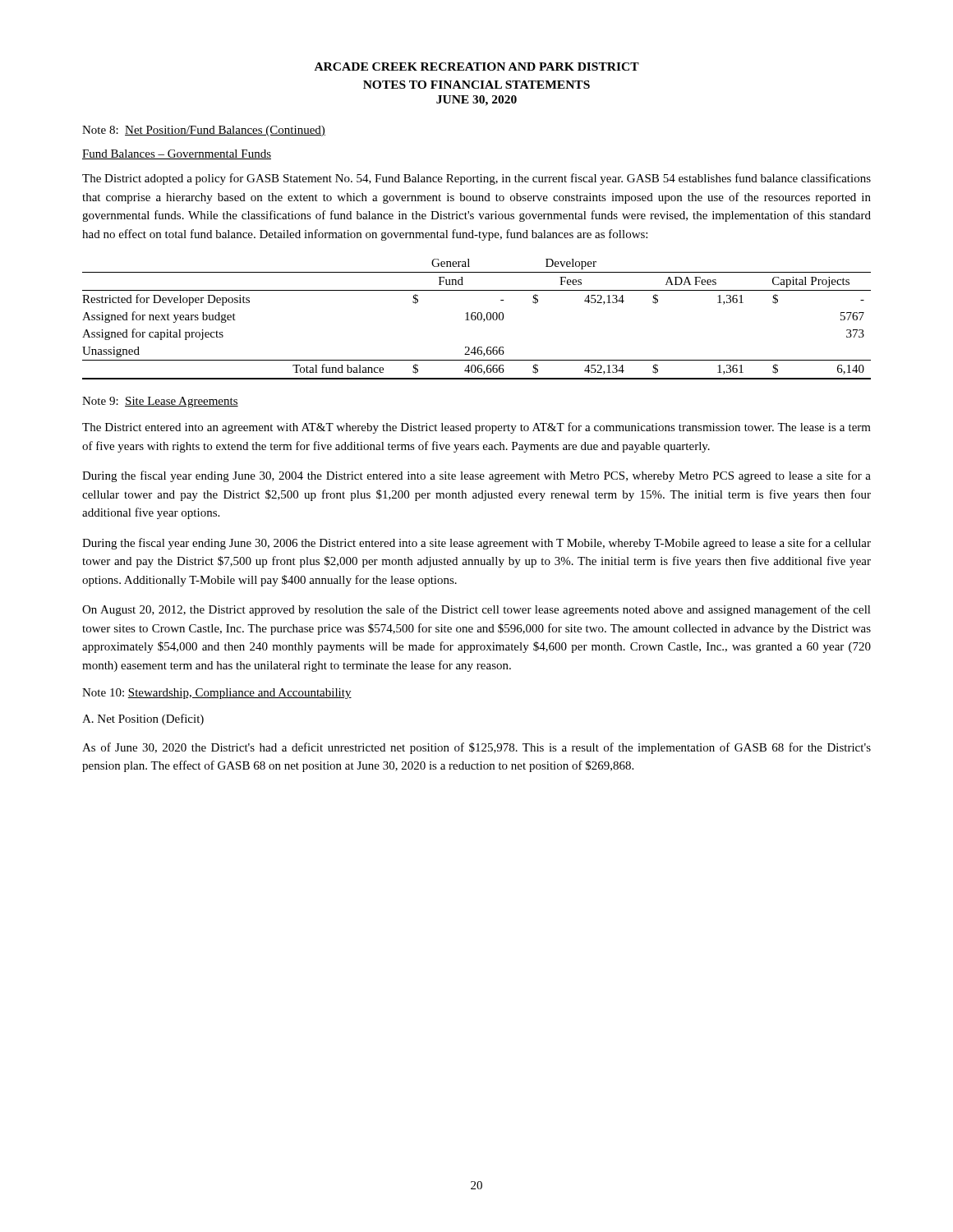The height and width of the screenshot is (1232, 953).
Task: Point to the block starting "The District entered"
Action: coord(476,436)
